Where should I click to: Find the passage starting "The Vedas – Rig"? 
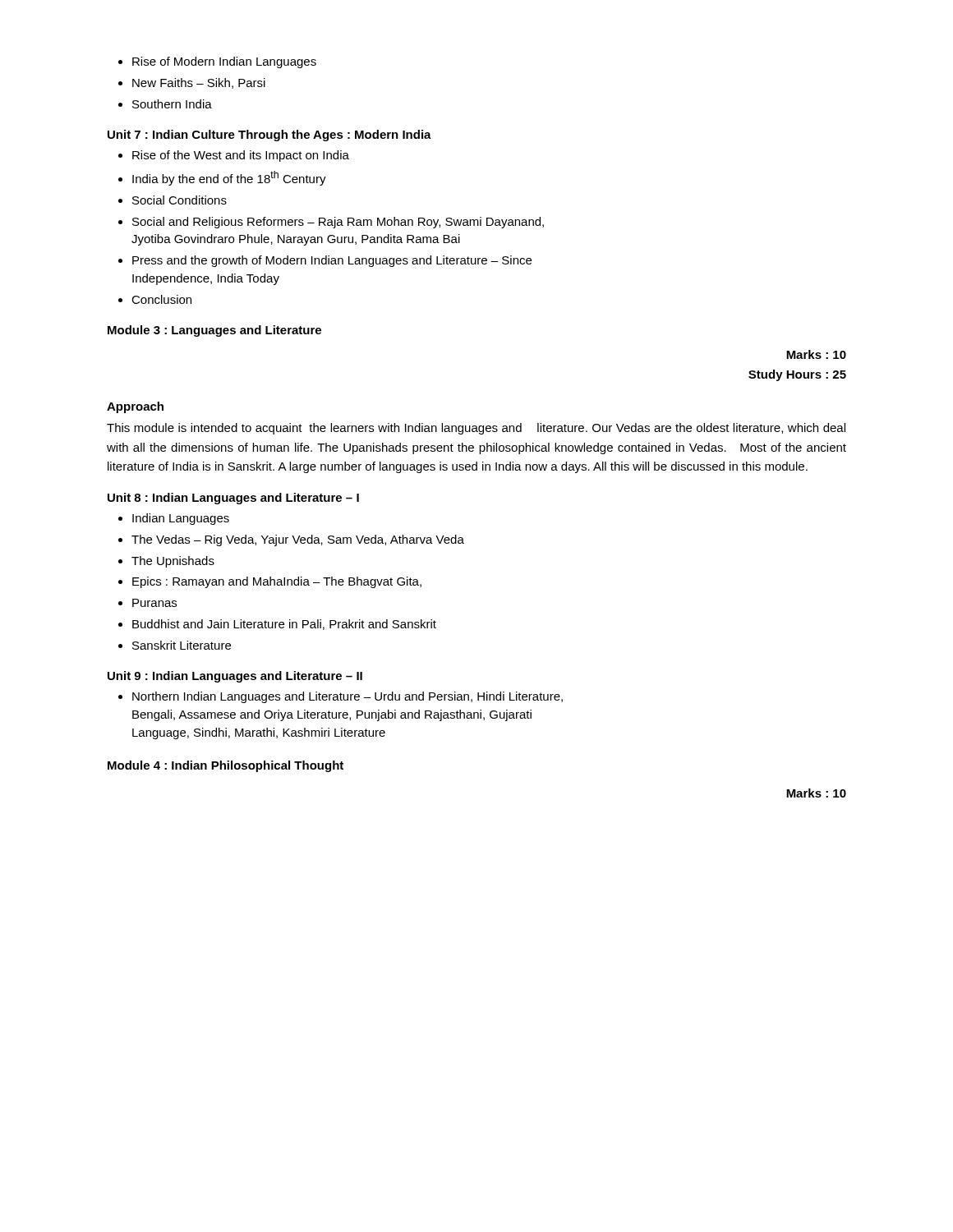pos(298,539)
